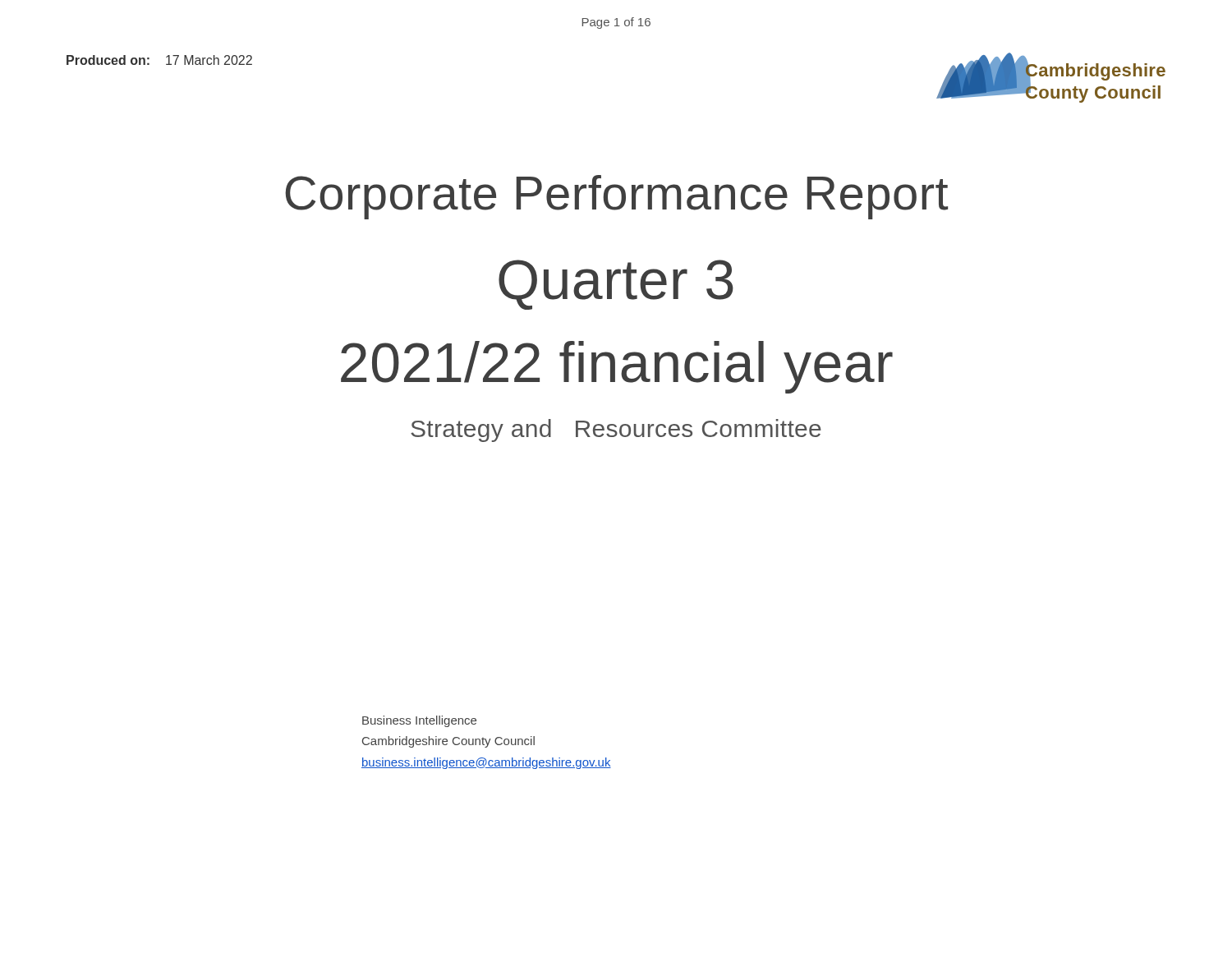This screenshot has width=1232, height=953.
Task: Locate the title that reads "Quarter 3"
Action: pos(616,279)
